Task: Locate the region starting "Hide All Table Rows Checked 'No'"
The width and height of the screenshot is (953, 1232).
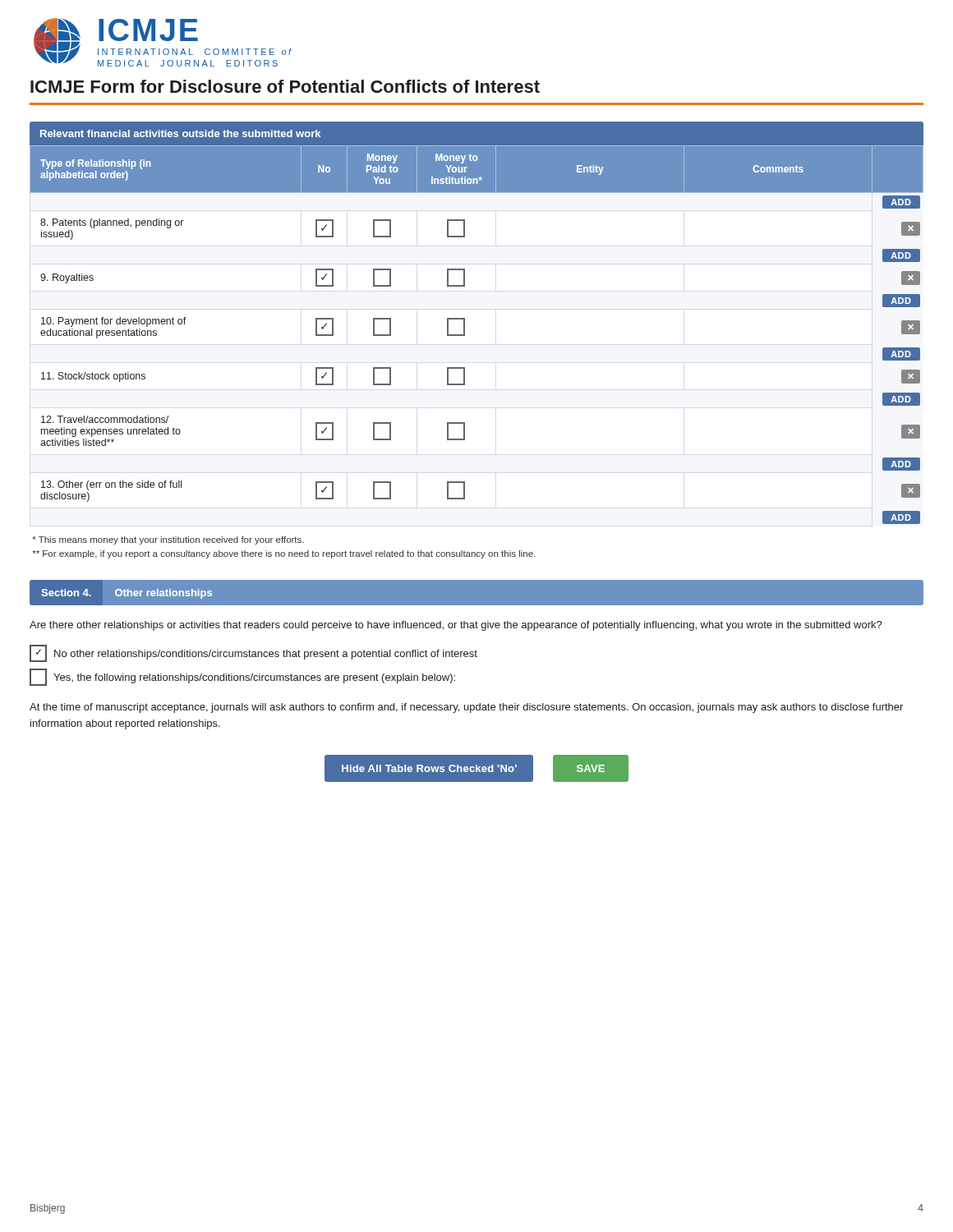Action: (x=429, y=768)
